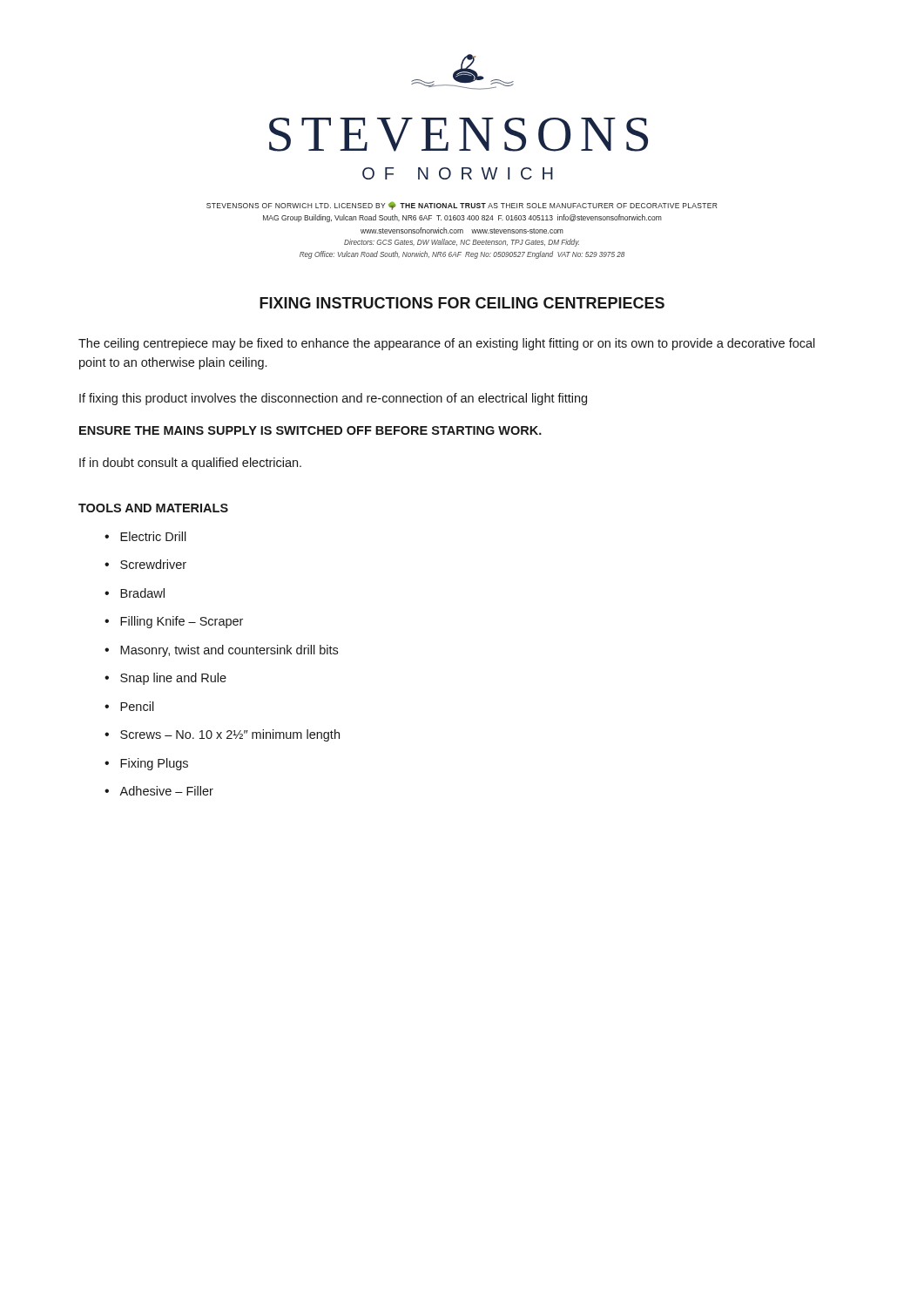Image resolution: width=924 pixels, height=1307 pixels.
Task: Locate the passage starting "TOOLS AND MATERIALS"
Action: 153,508
